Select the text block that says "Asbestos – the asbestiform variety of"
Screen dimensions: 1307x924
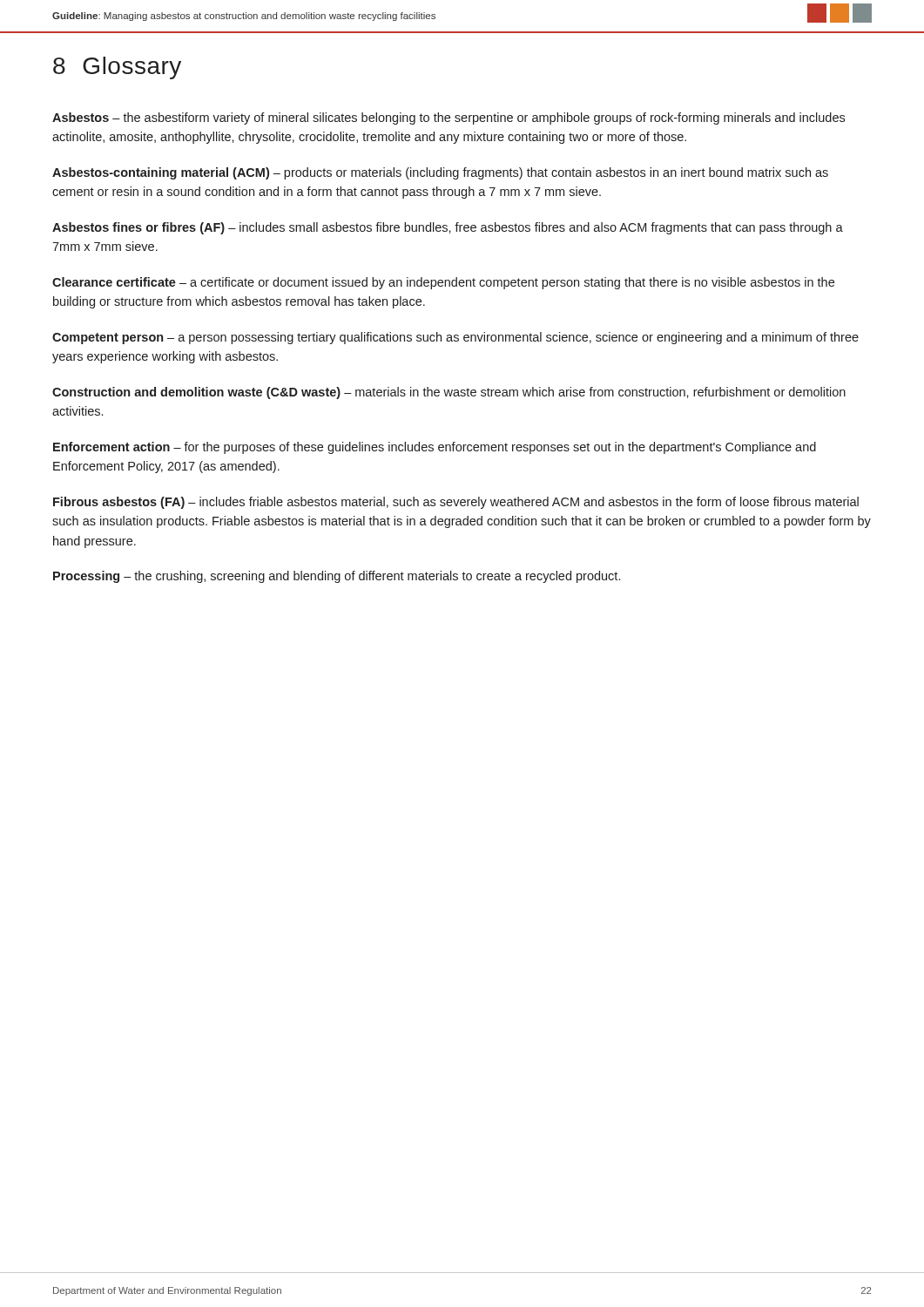point(462,128)
